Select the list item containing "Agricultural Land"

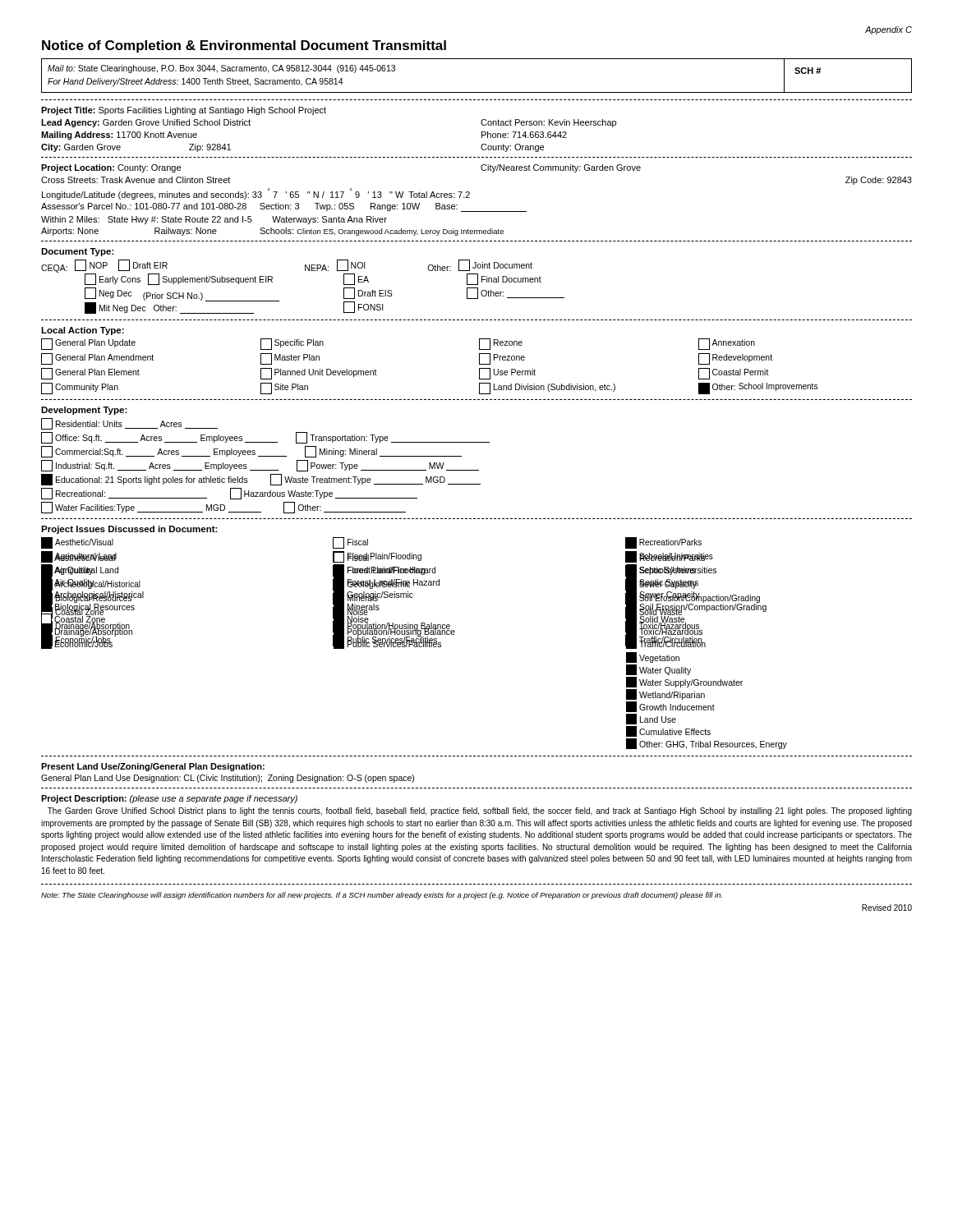coord(86,557)
